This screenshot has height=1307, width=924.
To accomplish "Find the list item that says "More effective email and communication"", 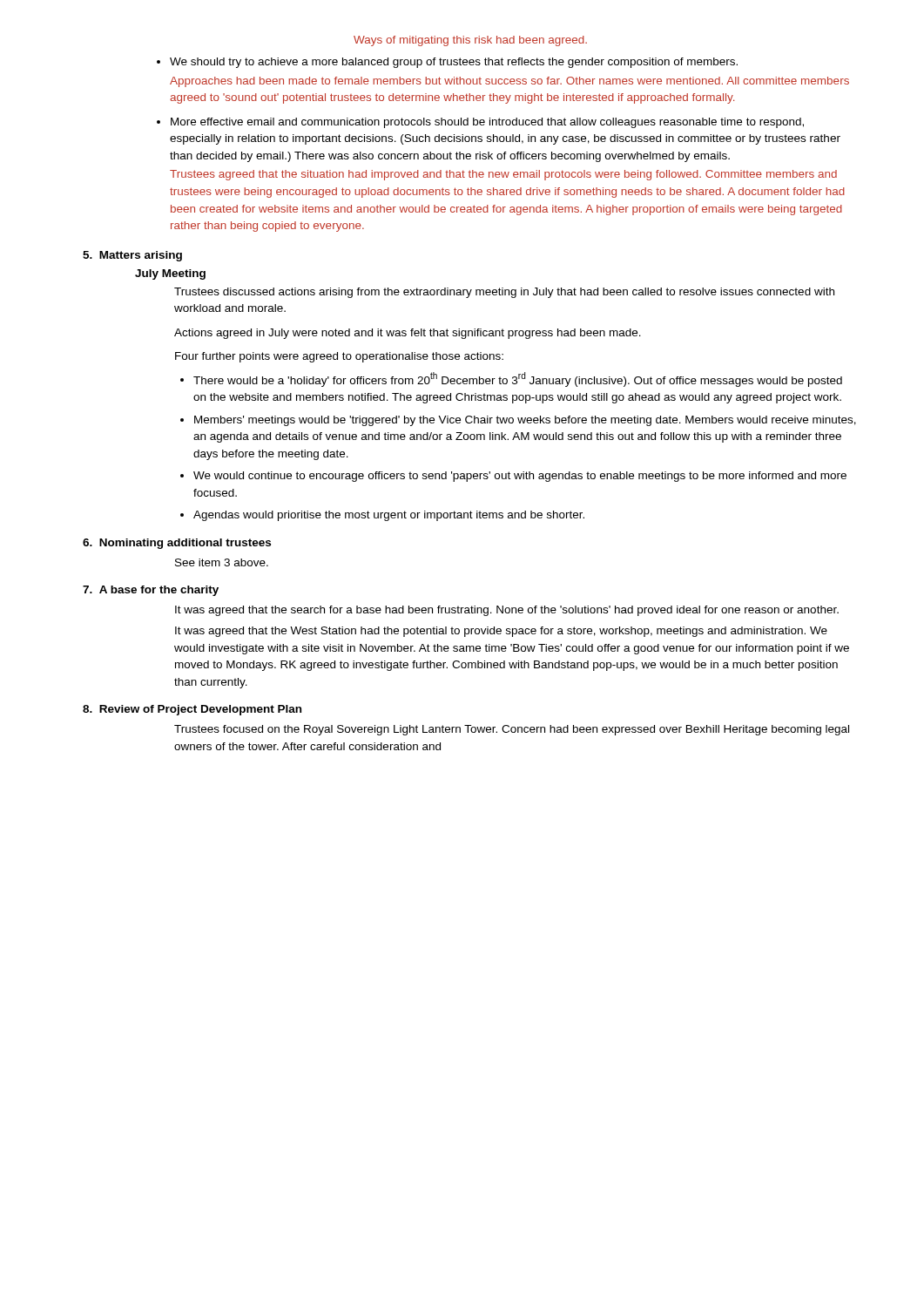I will pyautogui.click(x=506, y=174).
